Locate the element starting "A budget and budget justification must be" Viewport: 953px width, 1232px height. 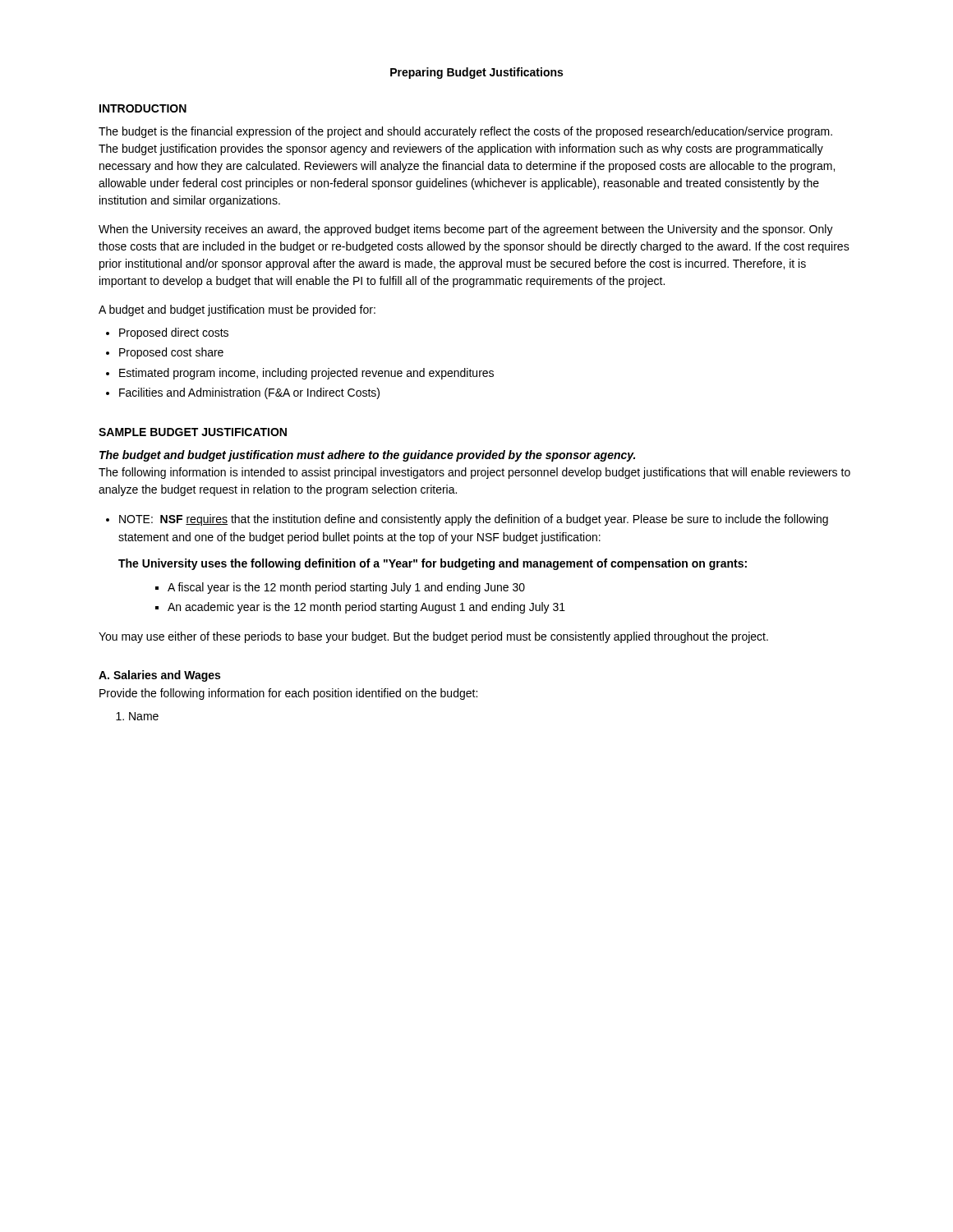pos(237,310)
